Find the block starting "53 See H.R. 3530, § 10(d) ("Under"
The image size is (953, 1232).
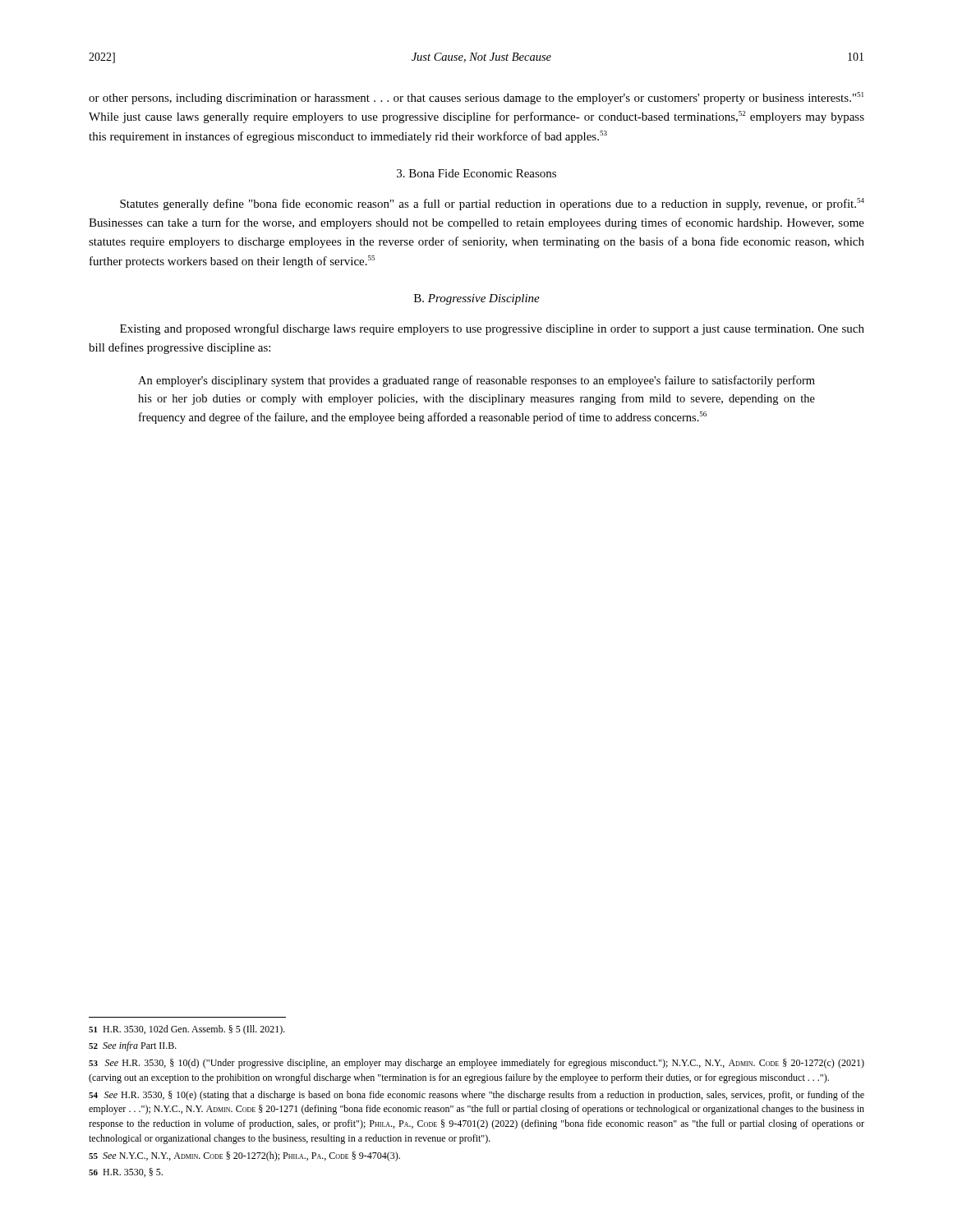pyautogui.click(x=476, y=1070)
